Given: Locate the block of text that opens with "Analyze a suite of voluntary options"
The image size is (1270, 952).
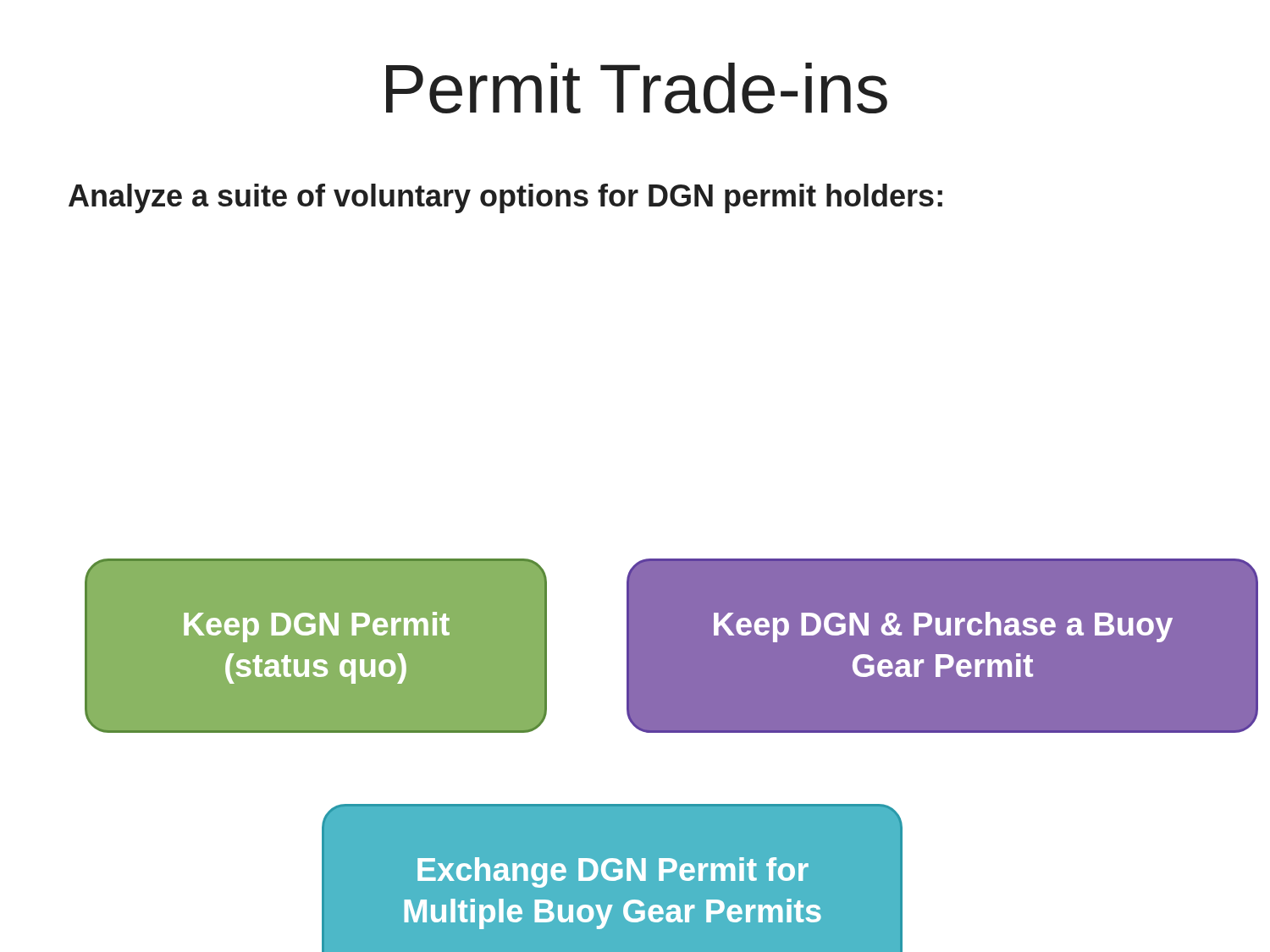Looking at the screenshot, I should point(506,196).
